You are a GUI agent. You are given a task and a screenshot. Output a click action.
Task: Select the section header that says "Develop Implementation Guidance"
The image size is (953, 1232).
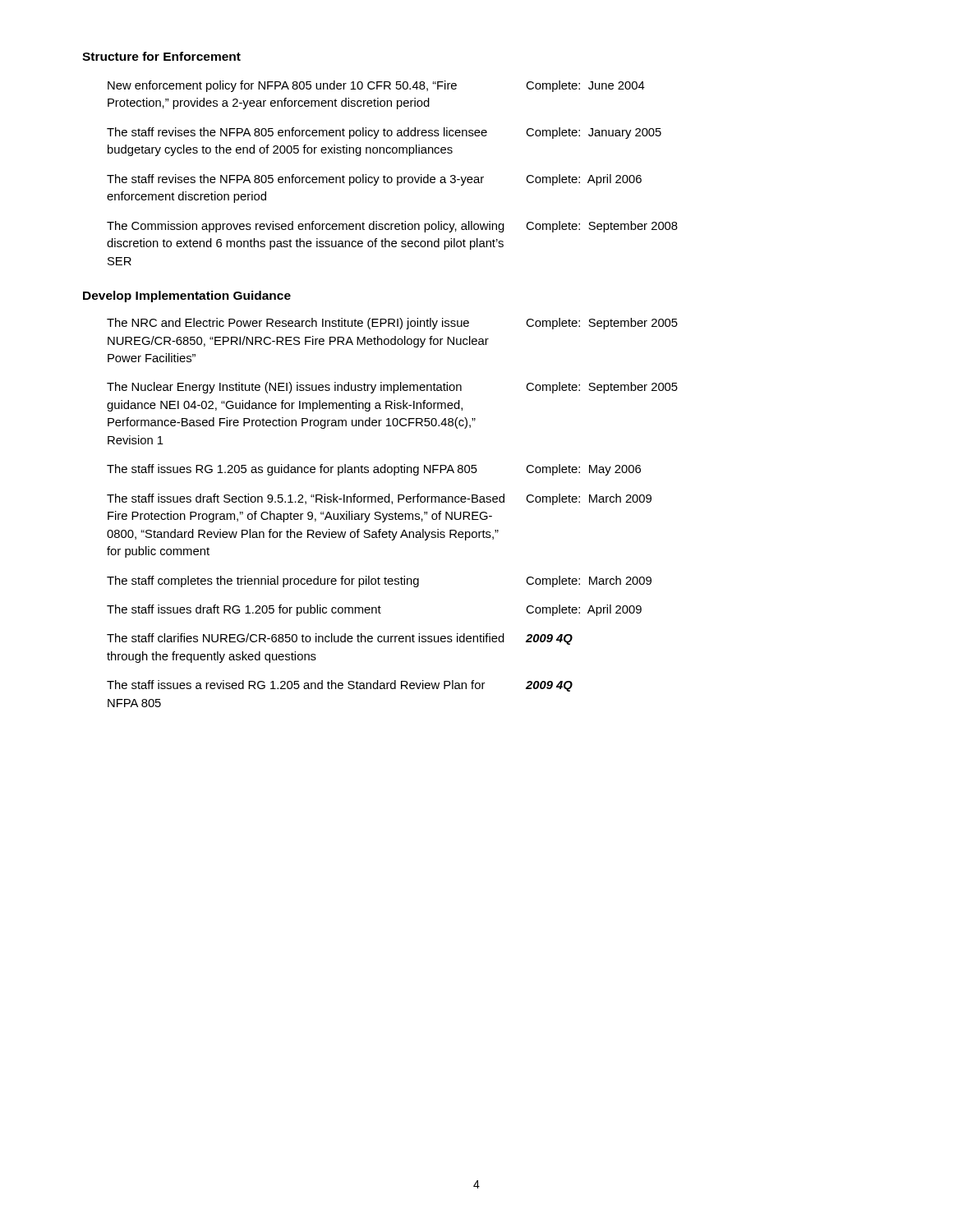click(187, 295)
